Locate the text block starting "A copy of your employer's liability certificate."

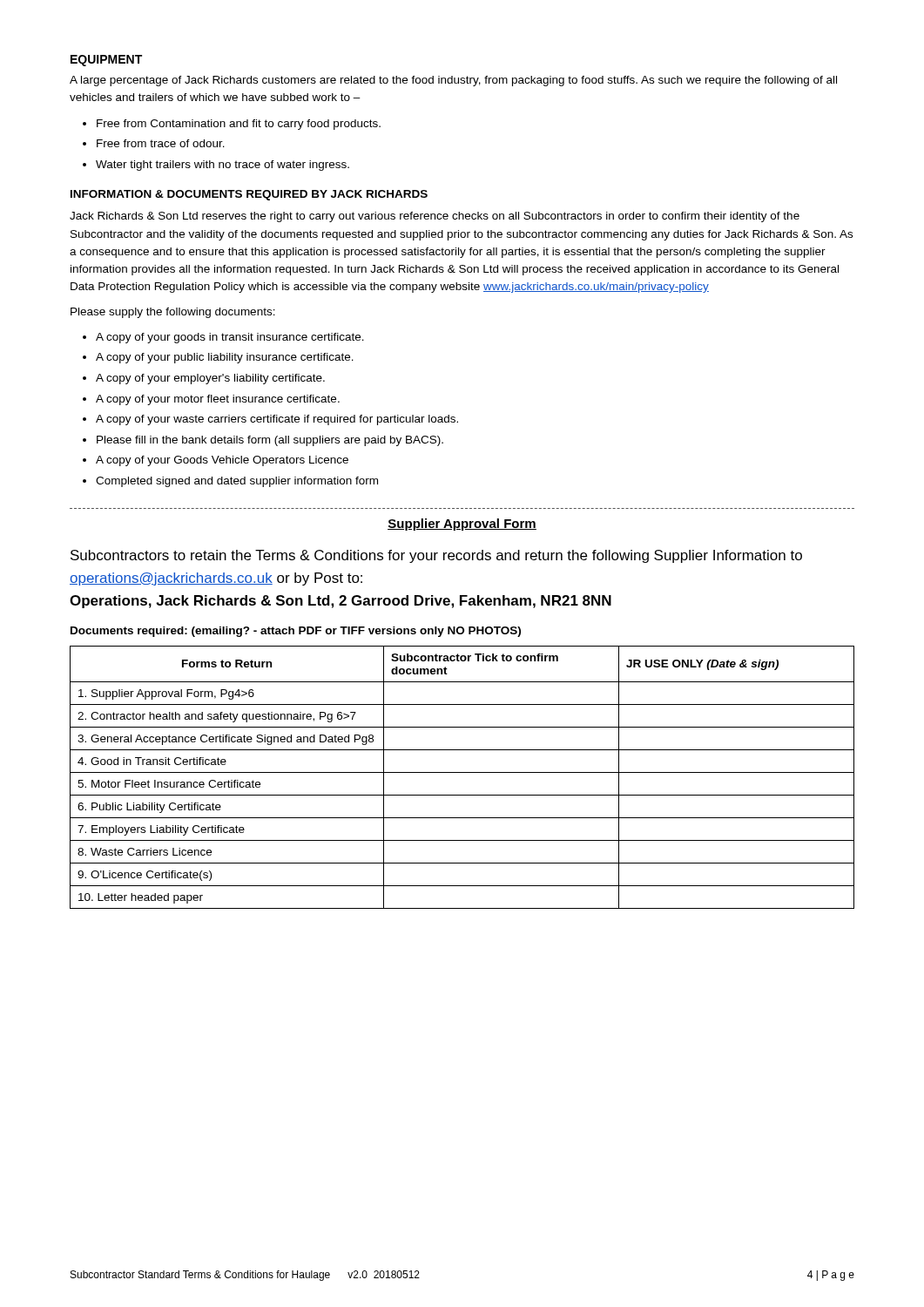(x=211, y=378)
